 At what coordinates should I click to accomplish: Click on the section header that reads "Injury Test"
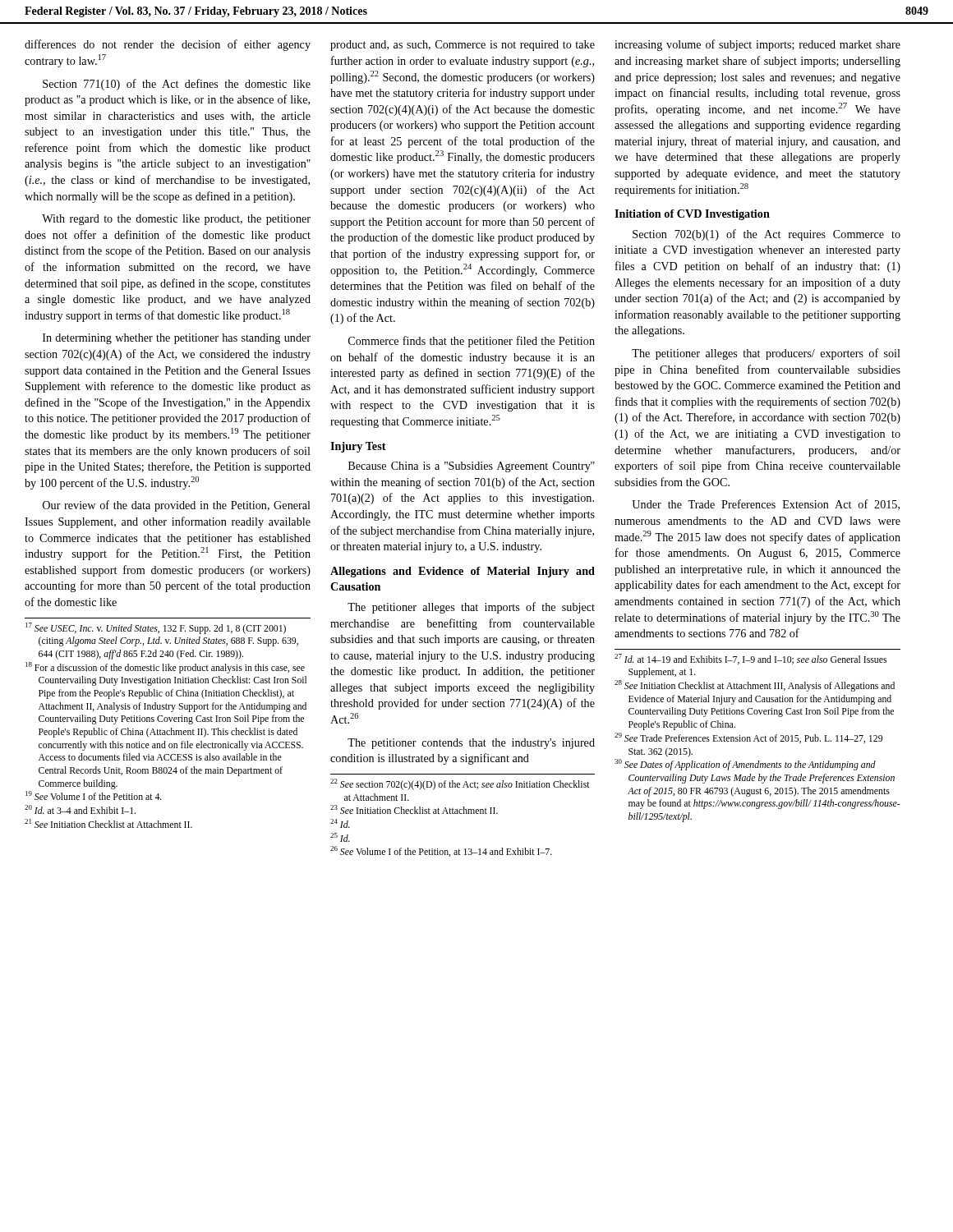pyautogui.click(x=358, y=447)
